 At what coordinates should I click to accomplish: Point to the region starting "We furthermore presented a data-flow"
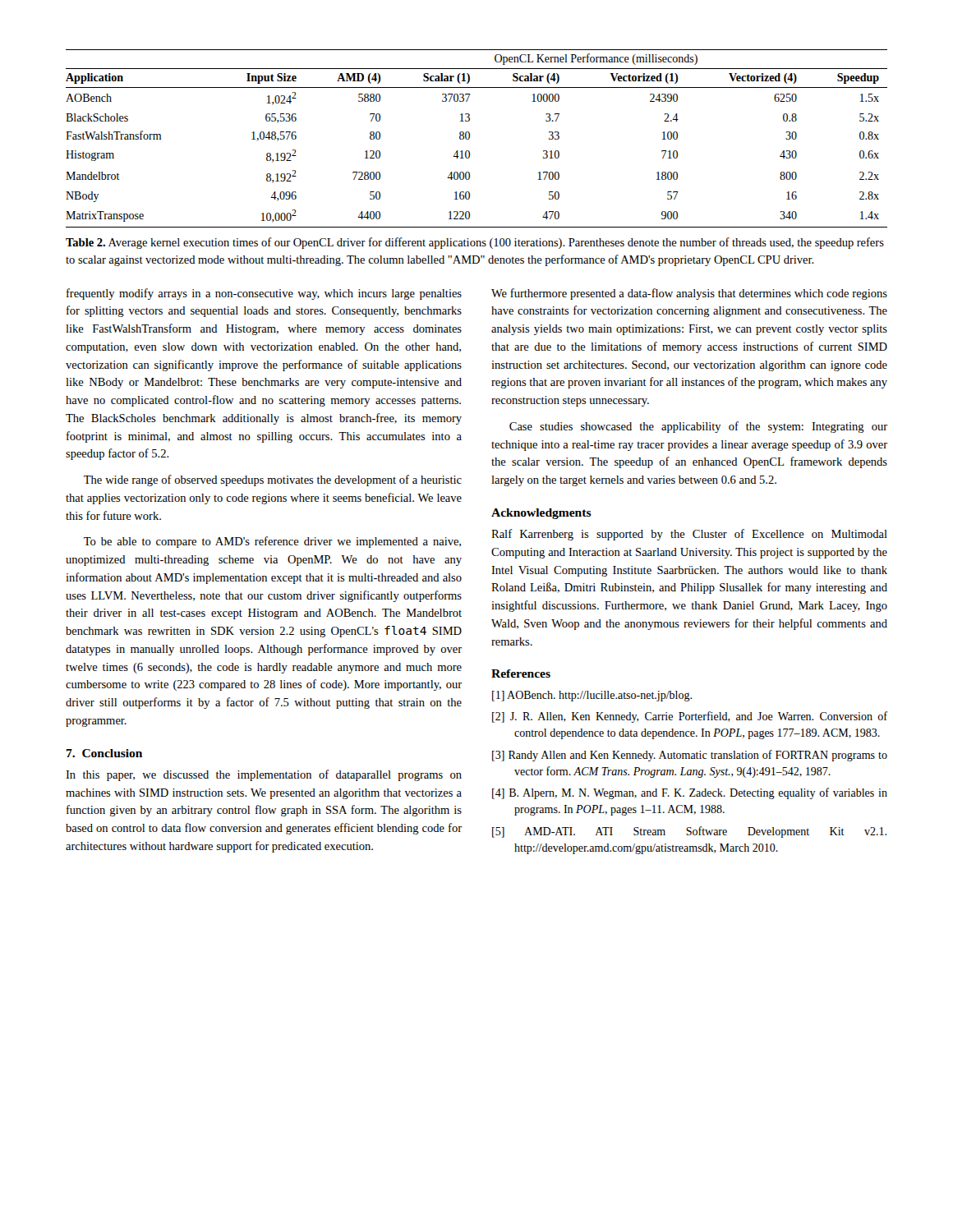pos(689,347)
